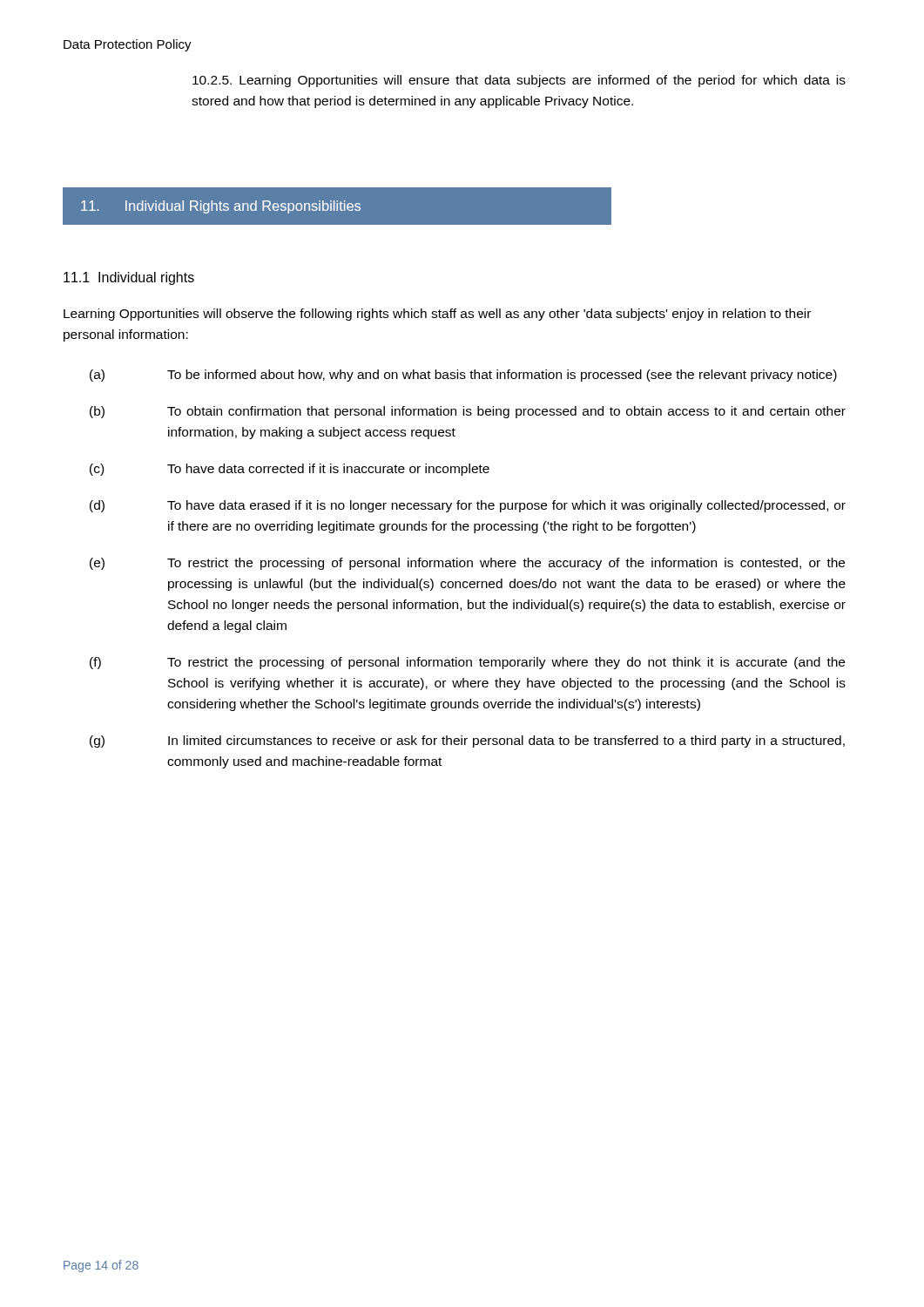Viewport: 924px width, 1307px height.
Task: Select the list item that reads "(c) To have data corrected if"
Action: (454, 469)
